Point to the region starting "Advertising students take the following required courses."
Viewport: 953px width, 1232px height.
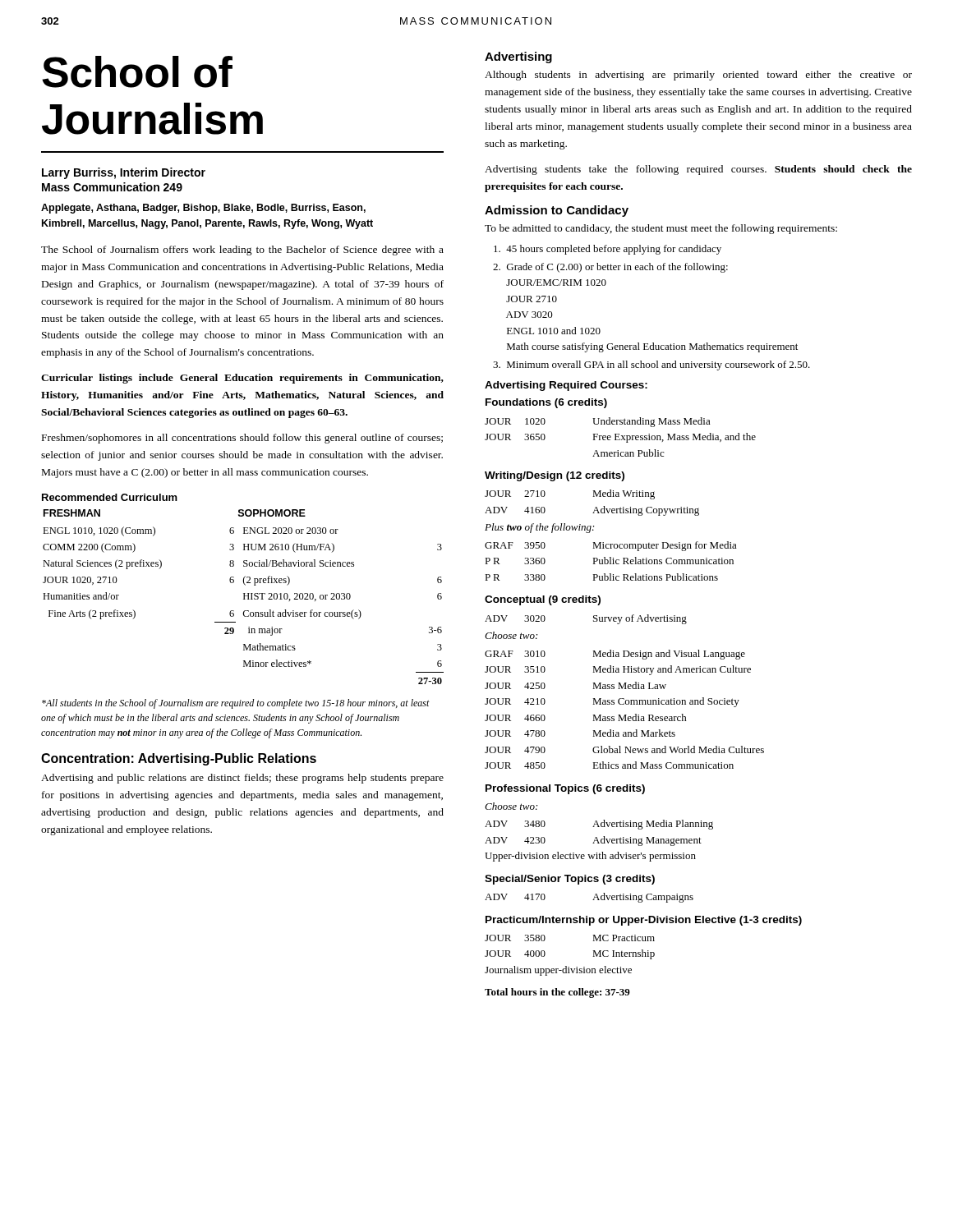pyautogui.click(x=698, y=177)
